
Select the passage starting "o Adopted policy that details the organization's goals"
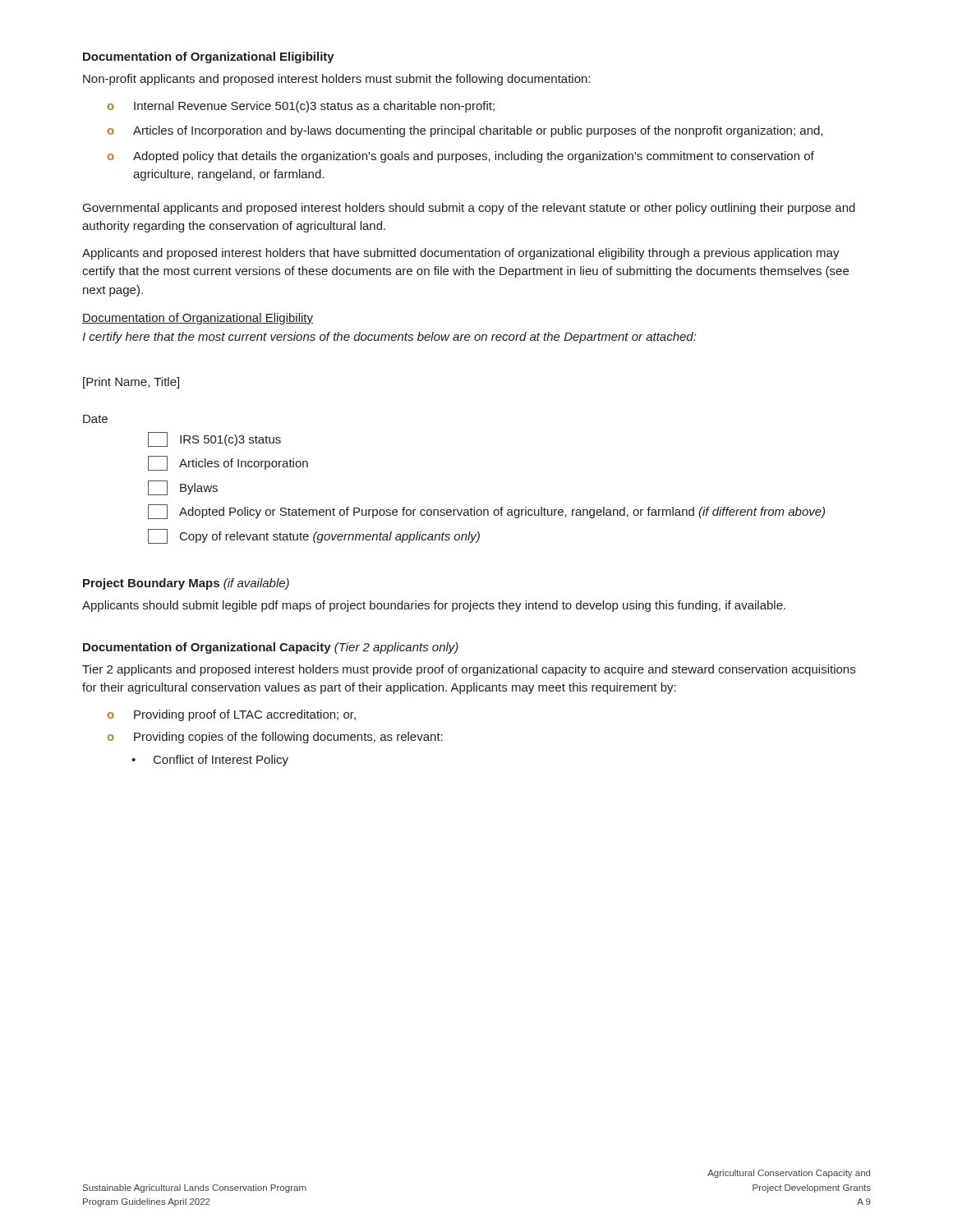tap(489, 165)
